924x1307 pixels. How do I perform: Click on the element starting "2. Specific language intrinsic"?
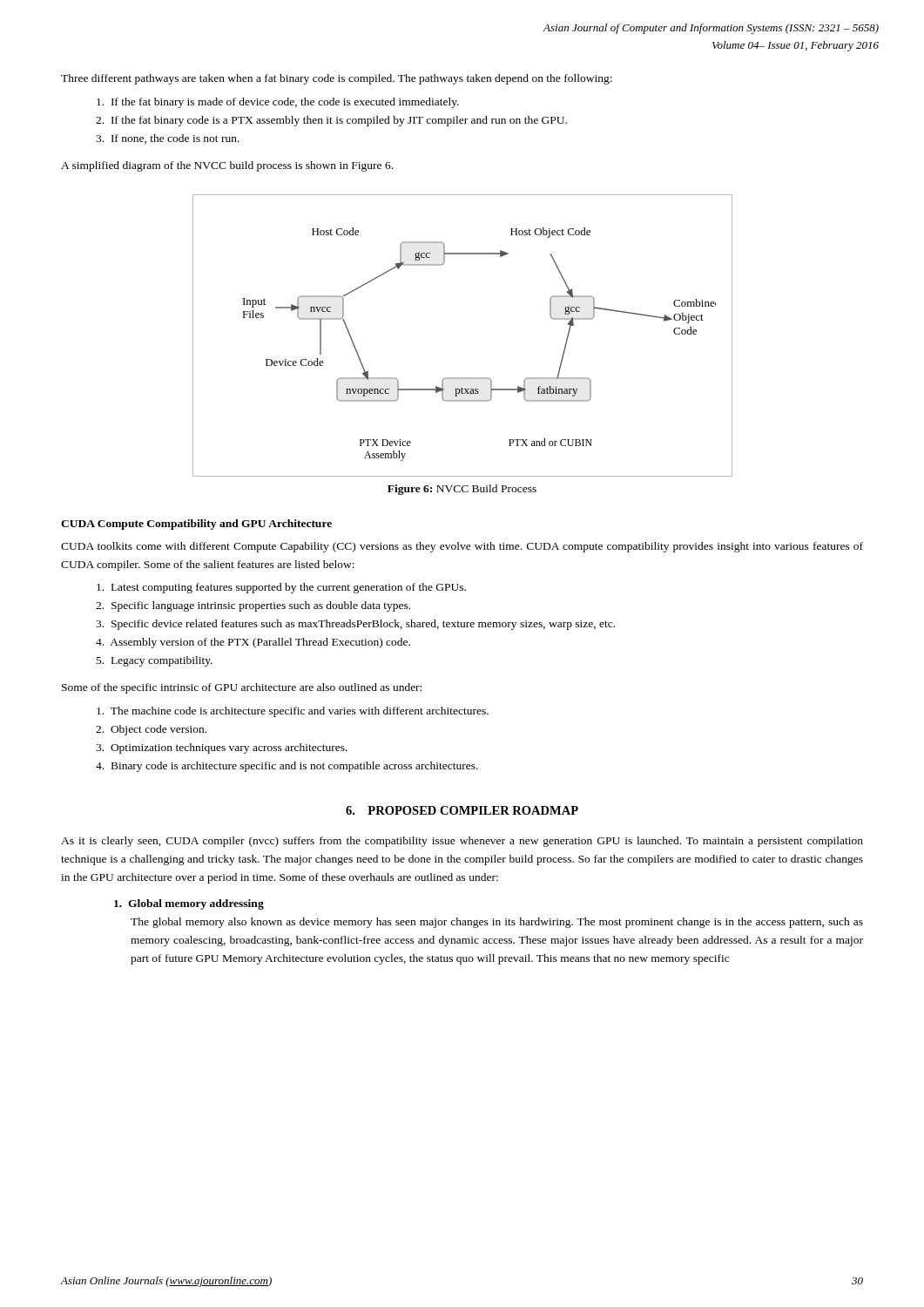[x=253, y=605]
